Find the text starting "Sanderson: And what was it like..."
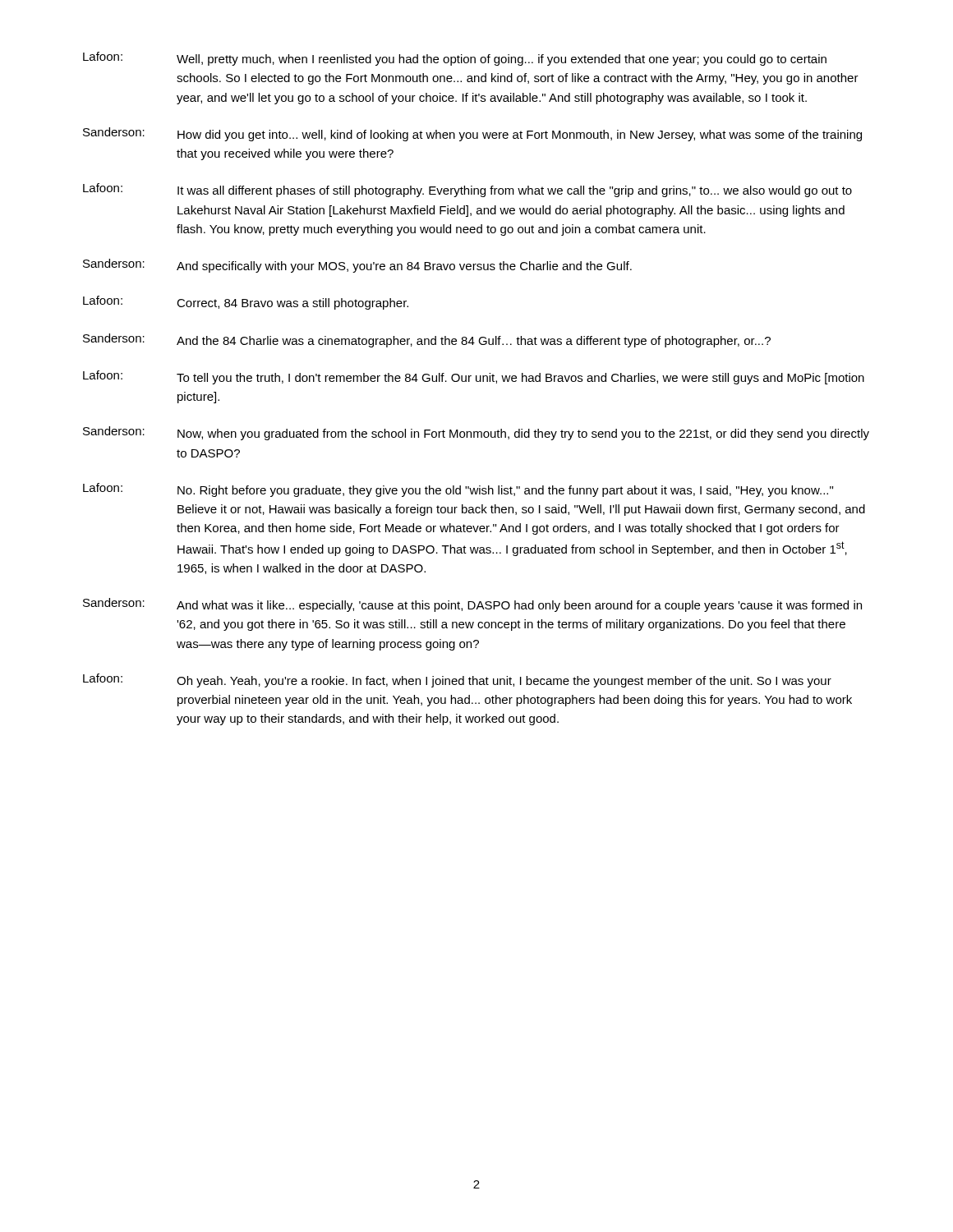 [476, 624]
